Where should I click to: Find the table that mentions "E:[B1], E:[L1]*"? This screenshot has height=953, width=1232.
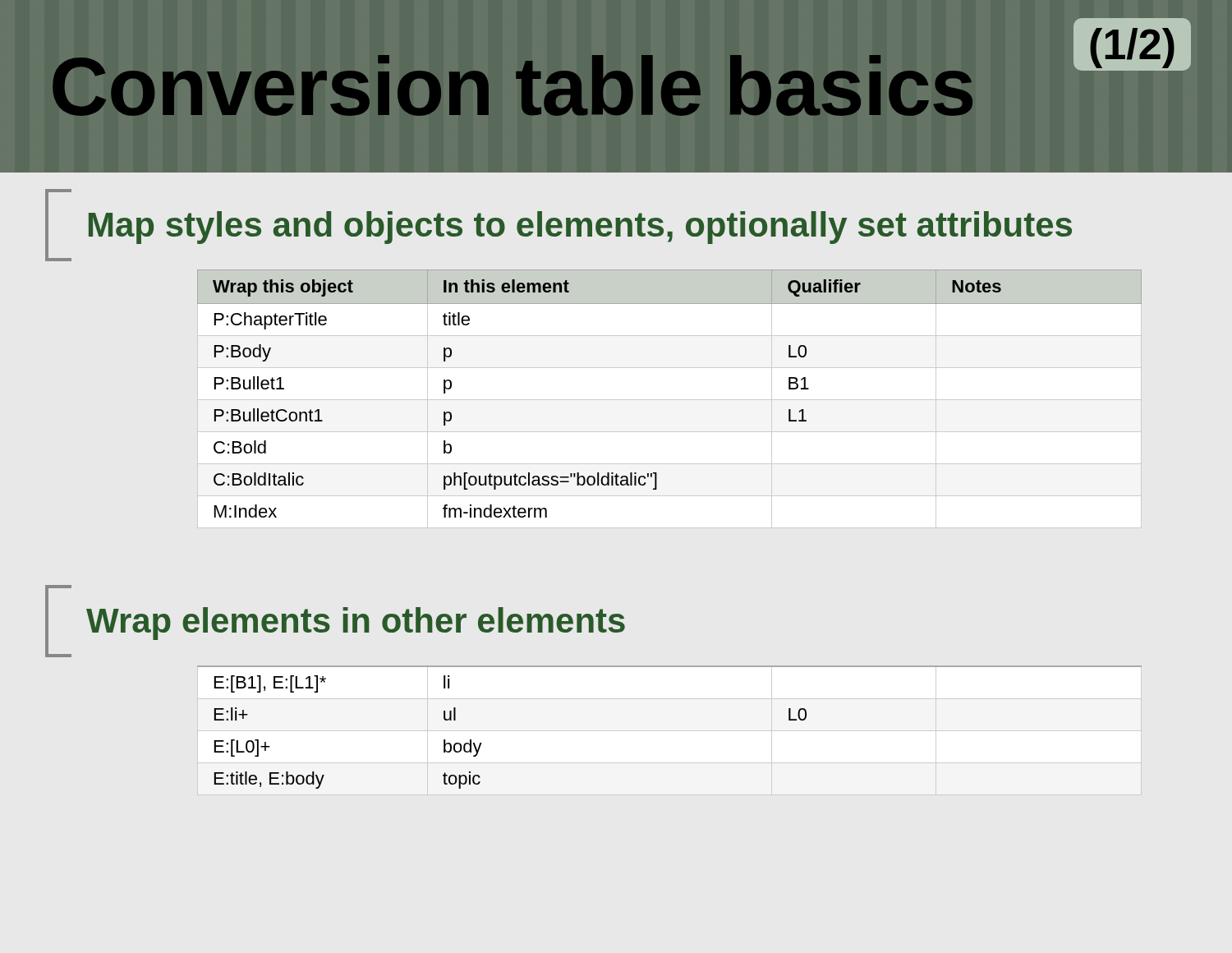pyautogui.click(x=669, y=730)
